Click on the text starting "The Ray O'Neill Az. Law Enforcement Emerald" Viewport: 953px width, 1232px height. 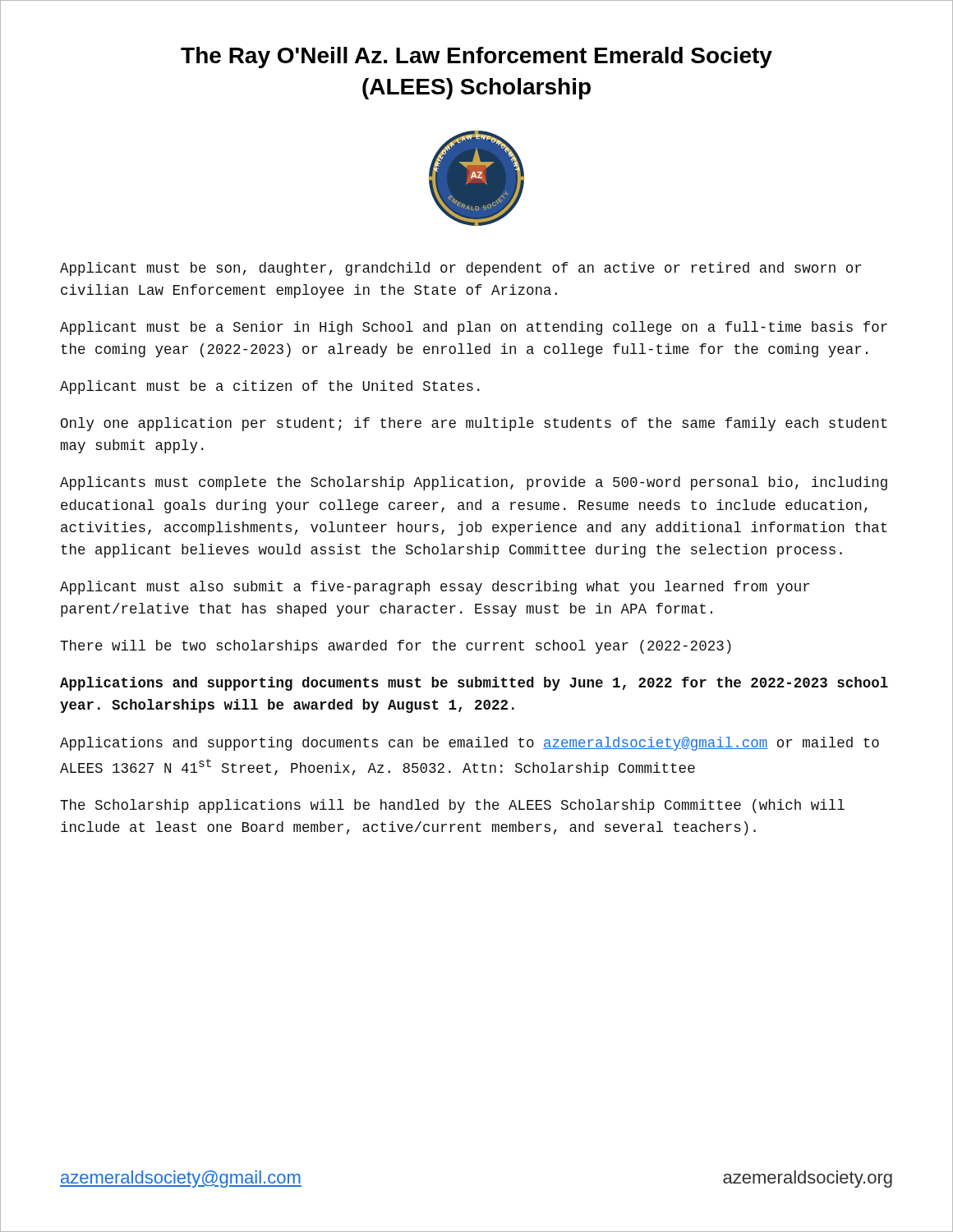coord(476,71)
